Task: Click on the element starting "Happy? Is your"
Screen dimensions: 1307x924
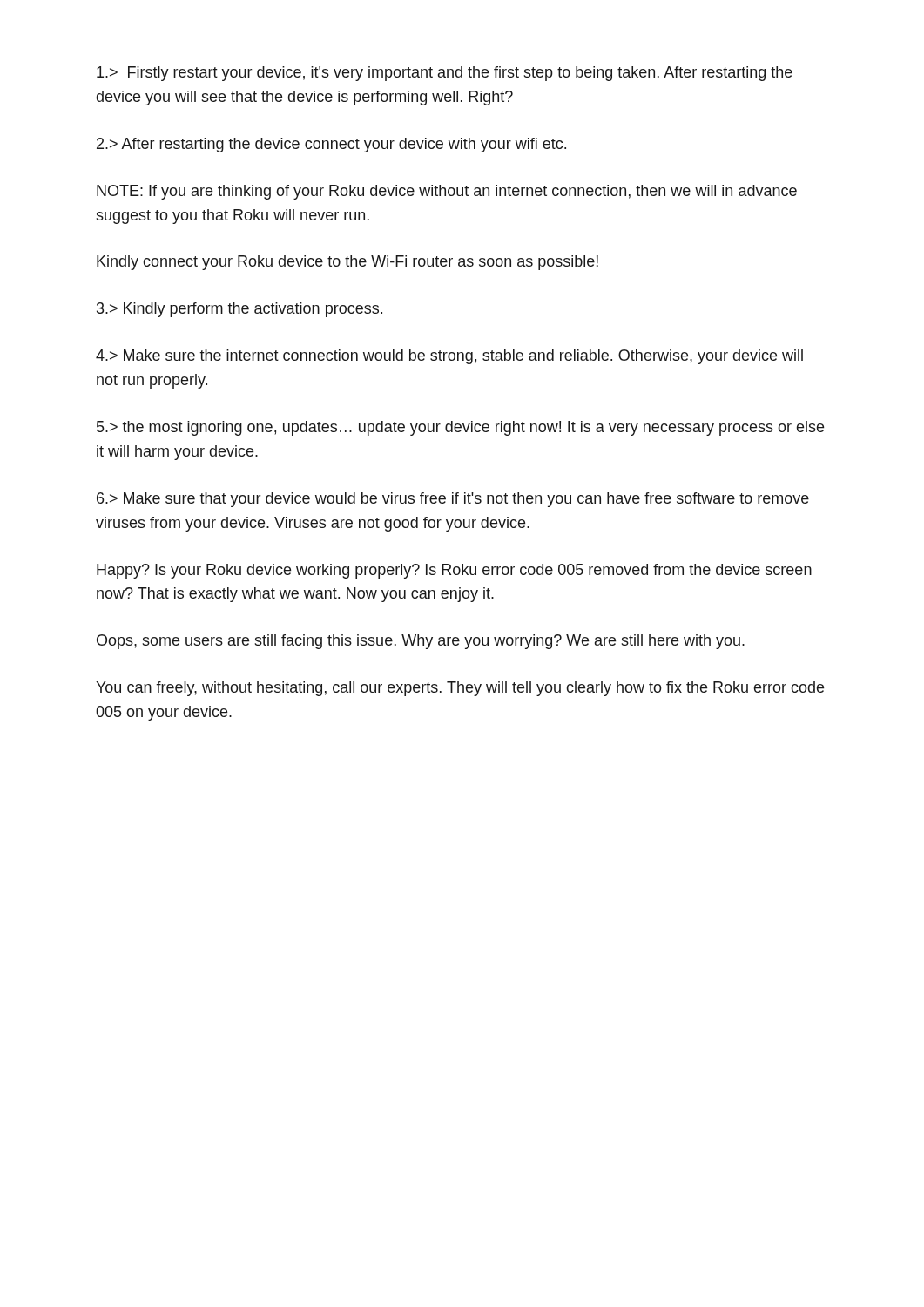Action: tap(454, 582)
